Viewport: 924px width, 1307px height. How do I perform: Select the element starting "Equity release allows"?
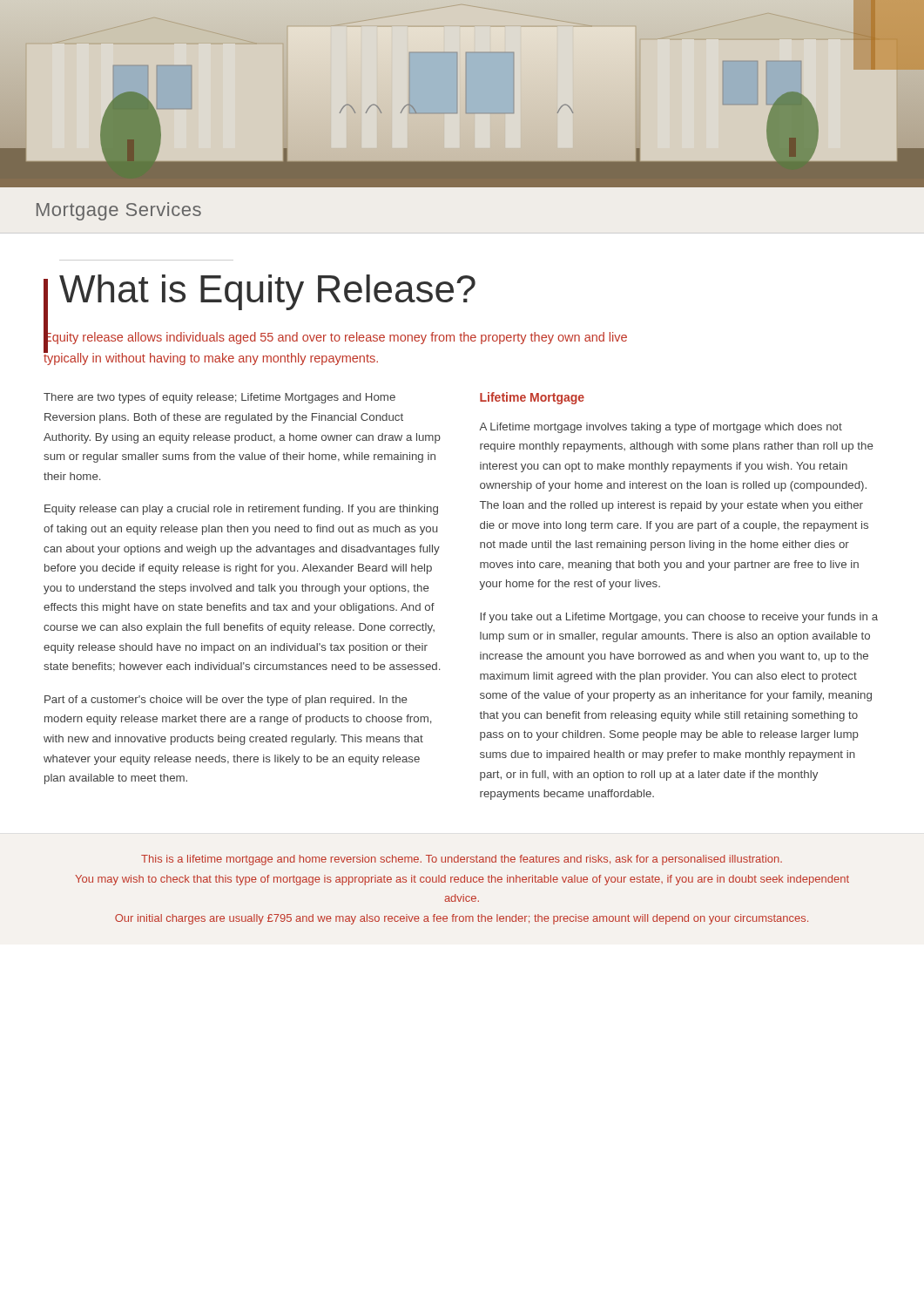click(336, 347)
